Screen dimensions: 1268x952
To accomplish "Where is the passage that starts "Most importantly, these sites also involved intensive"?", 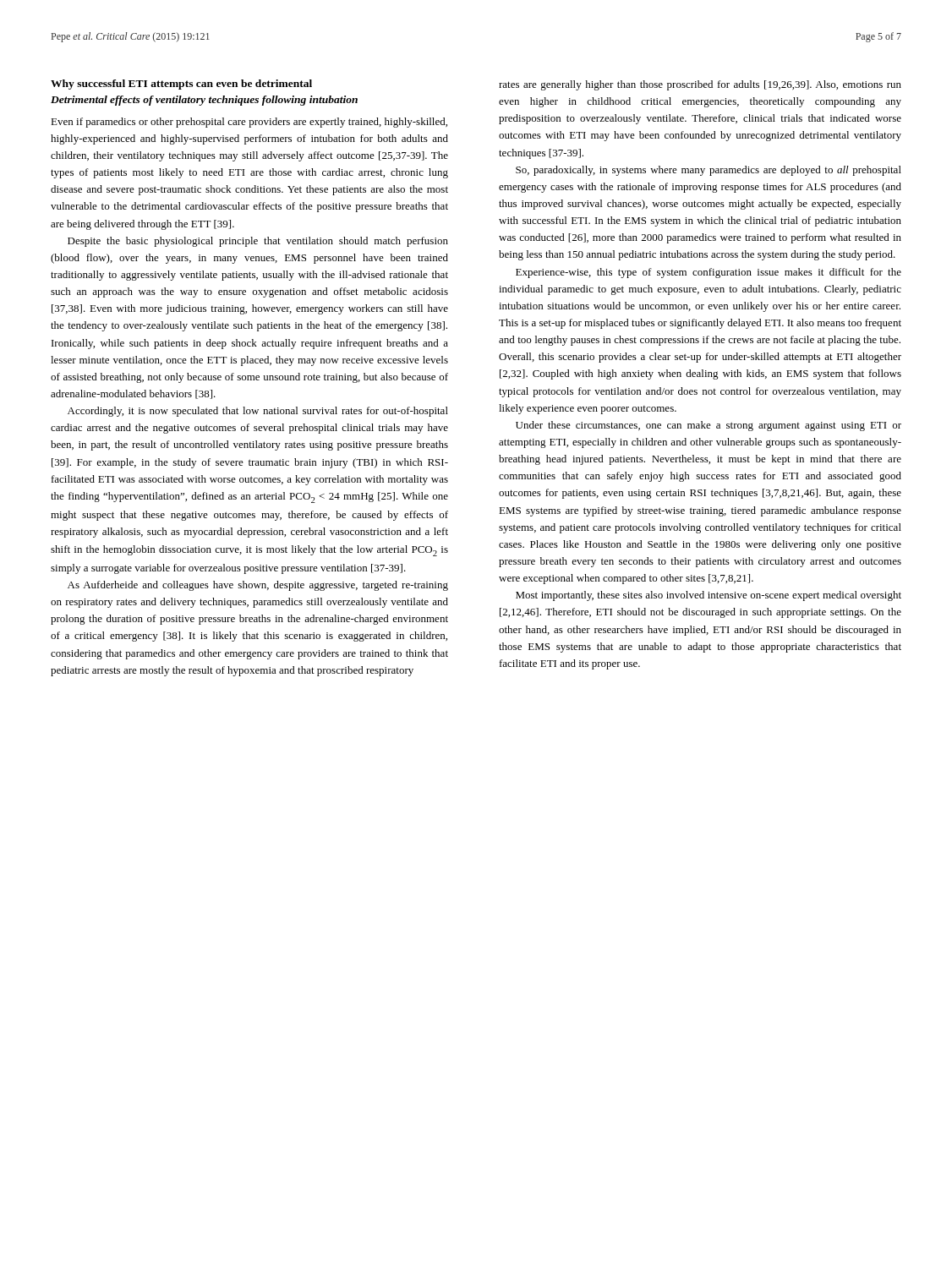I will 700,629.
